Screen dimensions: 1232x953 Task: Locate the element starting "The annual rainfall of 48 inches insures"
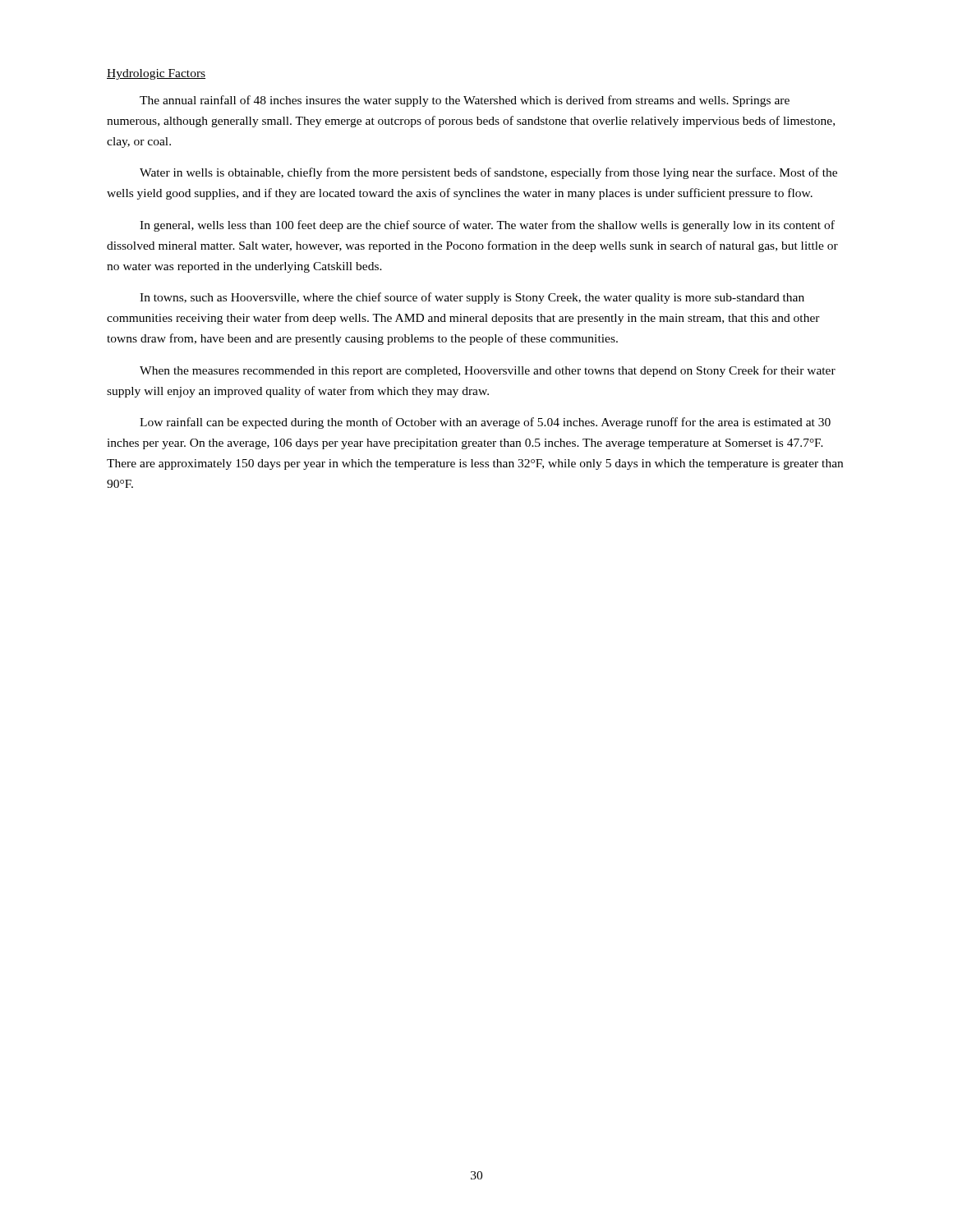pyautogui.click(x=471, y=120)
